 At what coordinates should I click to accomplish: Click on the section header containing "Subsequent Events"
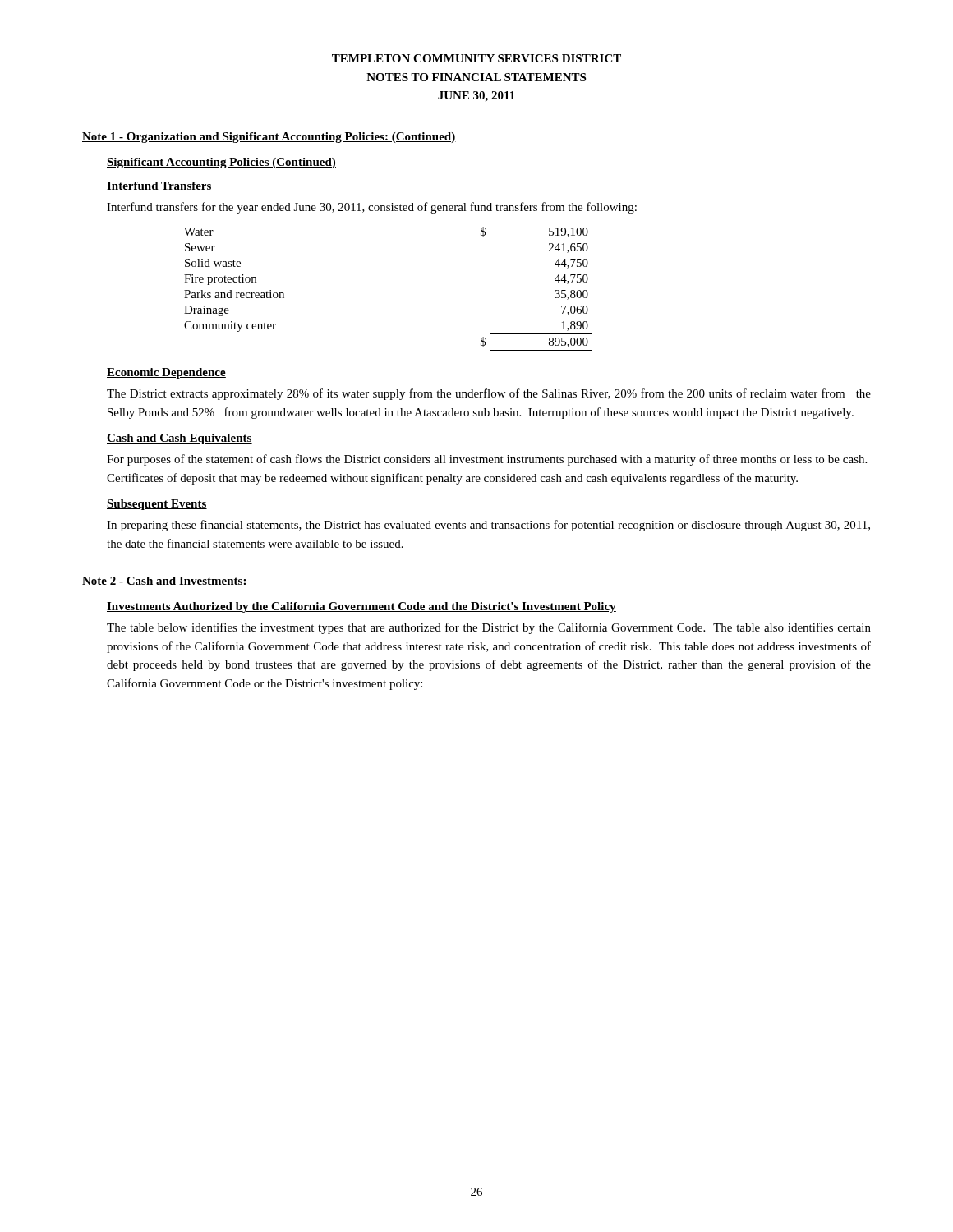157,503
